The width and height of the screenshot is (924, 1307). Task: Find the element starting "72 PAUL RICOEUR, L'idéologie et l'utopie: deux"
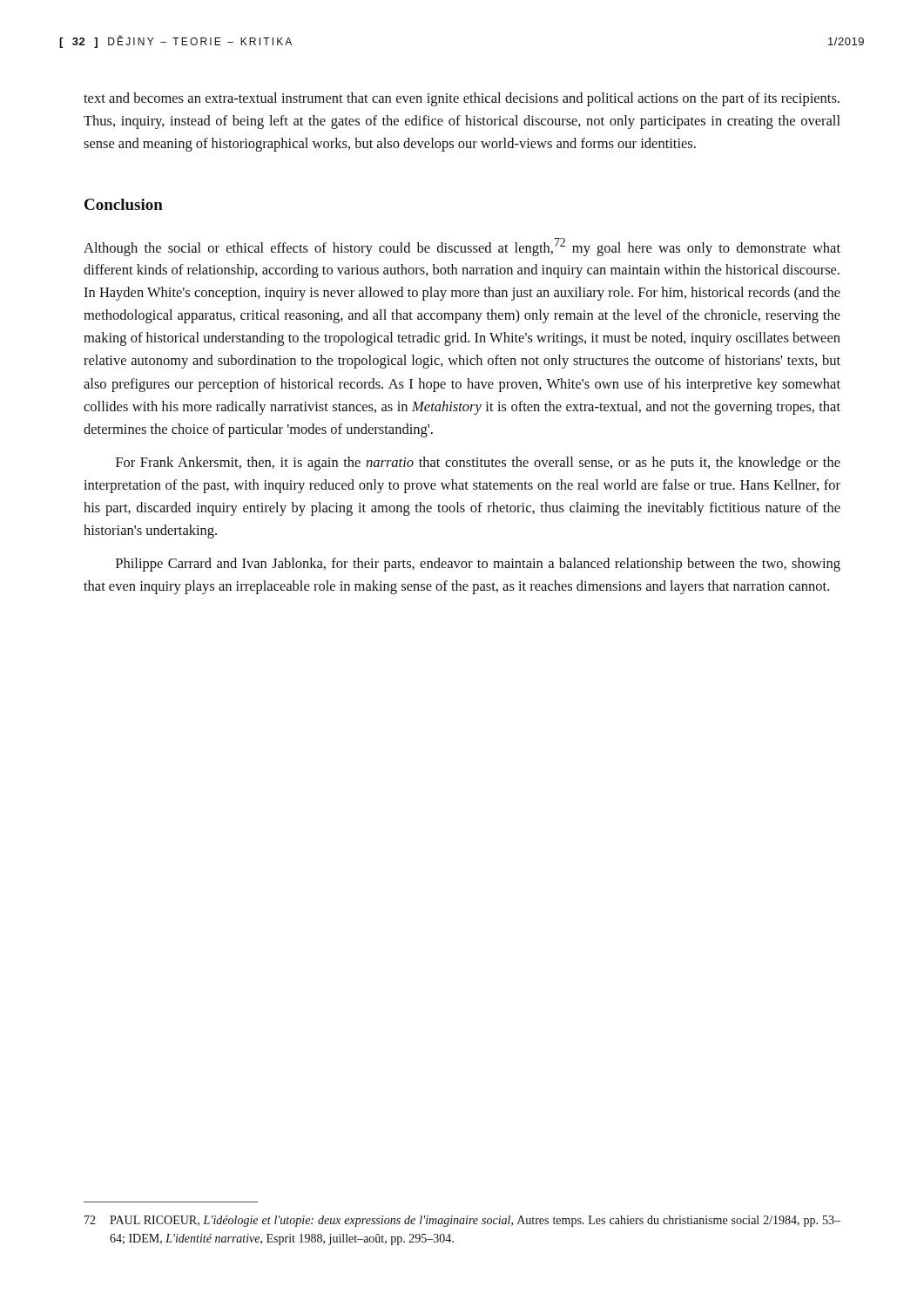(462, 1225)
